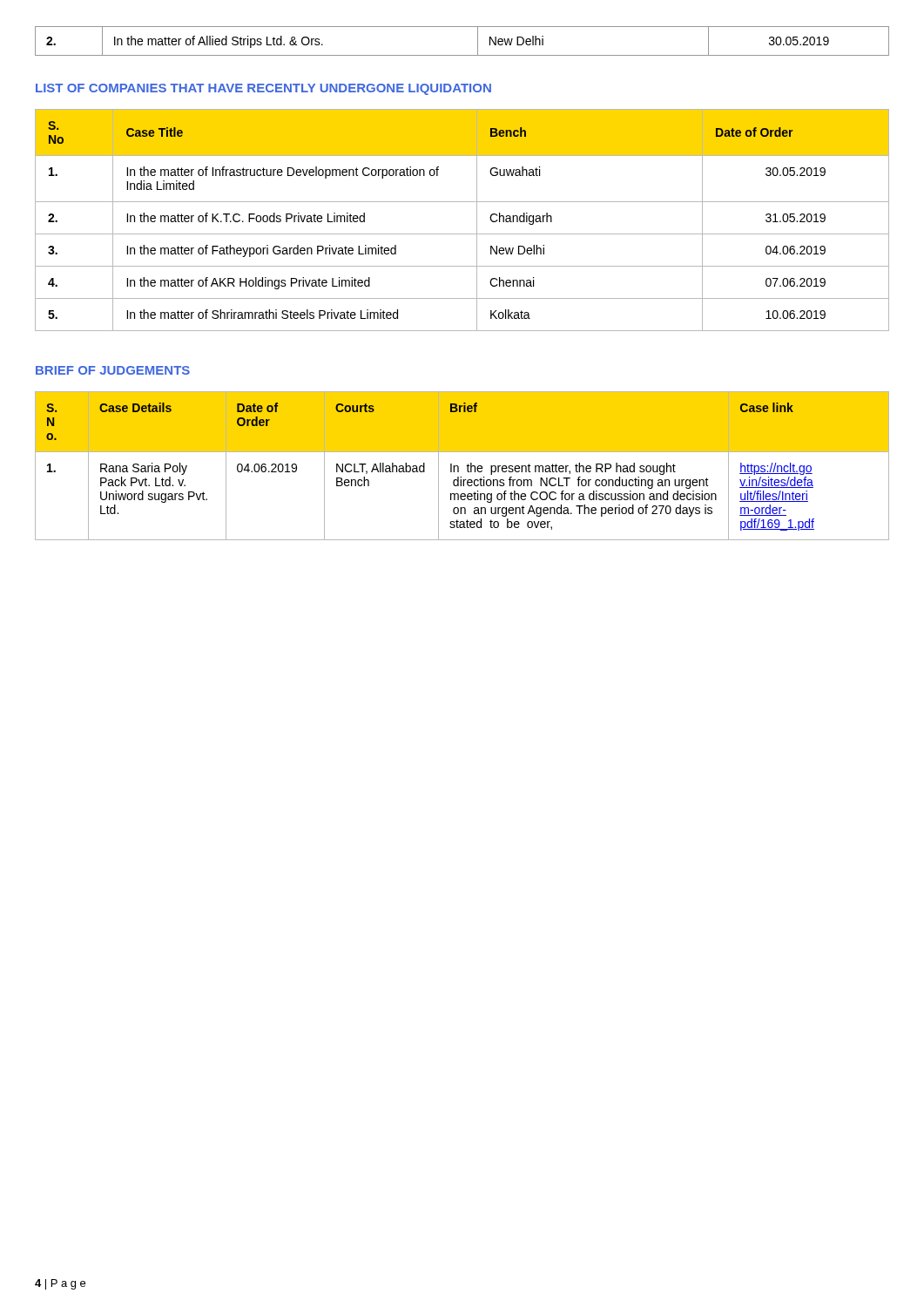Image resolution: width=924 pixels, height=1307 pixels.
Task: Click the section header that begins "LIST OF COMPANIES THAT HAVE"
Action: click(x=263, y=88)
